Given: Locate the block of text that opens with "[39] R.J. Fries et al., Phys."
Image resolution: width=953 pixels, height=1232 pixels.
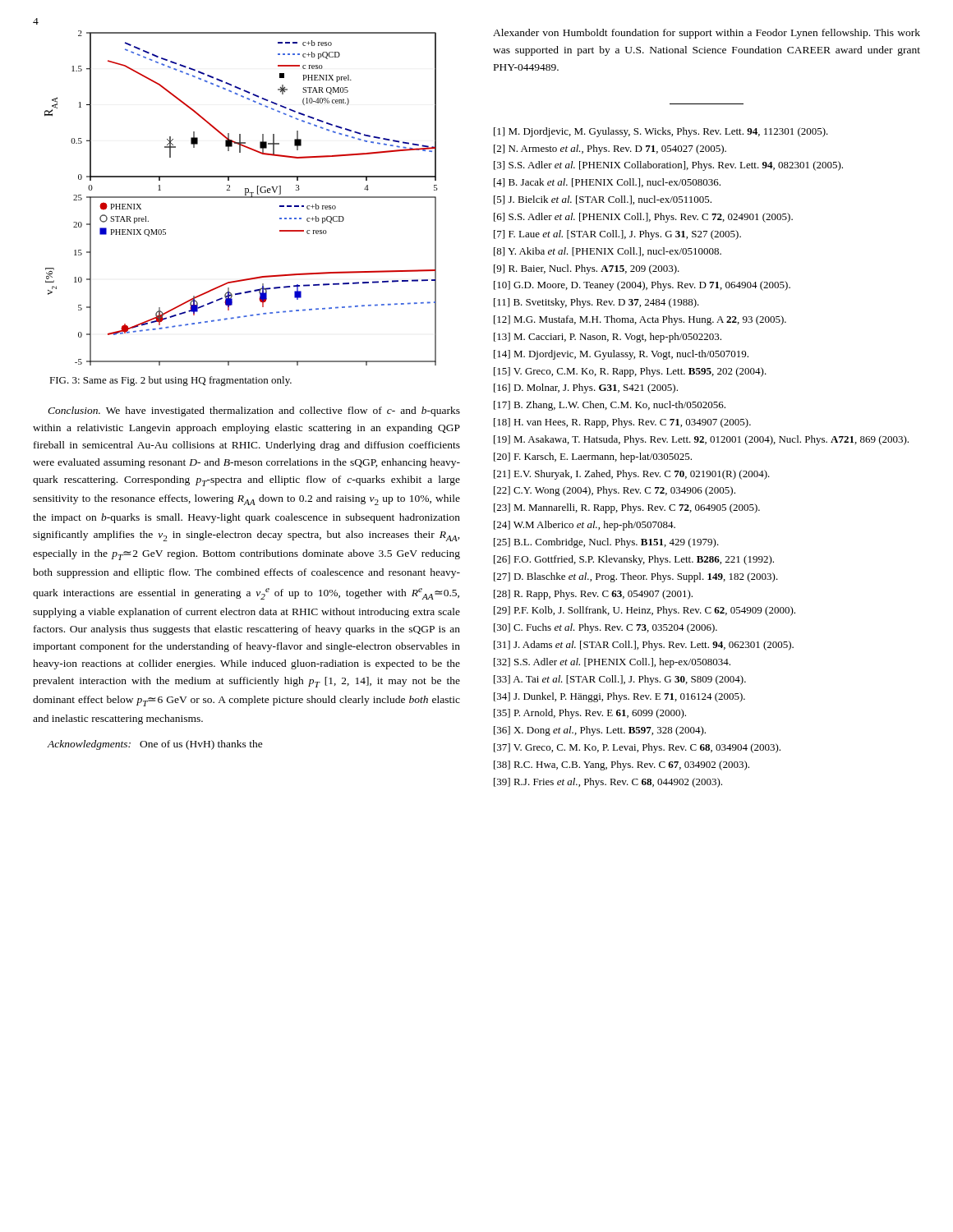Looking at the screenshot, I should pyautogui.click(x=608, y=781).
